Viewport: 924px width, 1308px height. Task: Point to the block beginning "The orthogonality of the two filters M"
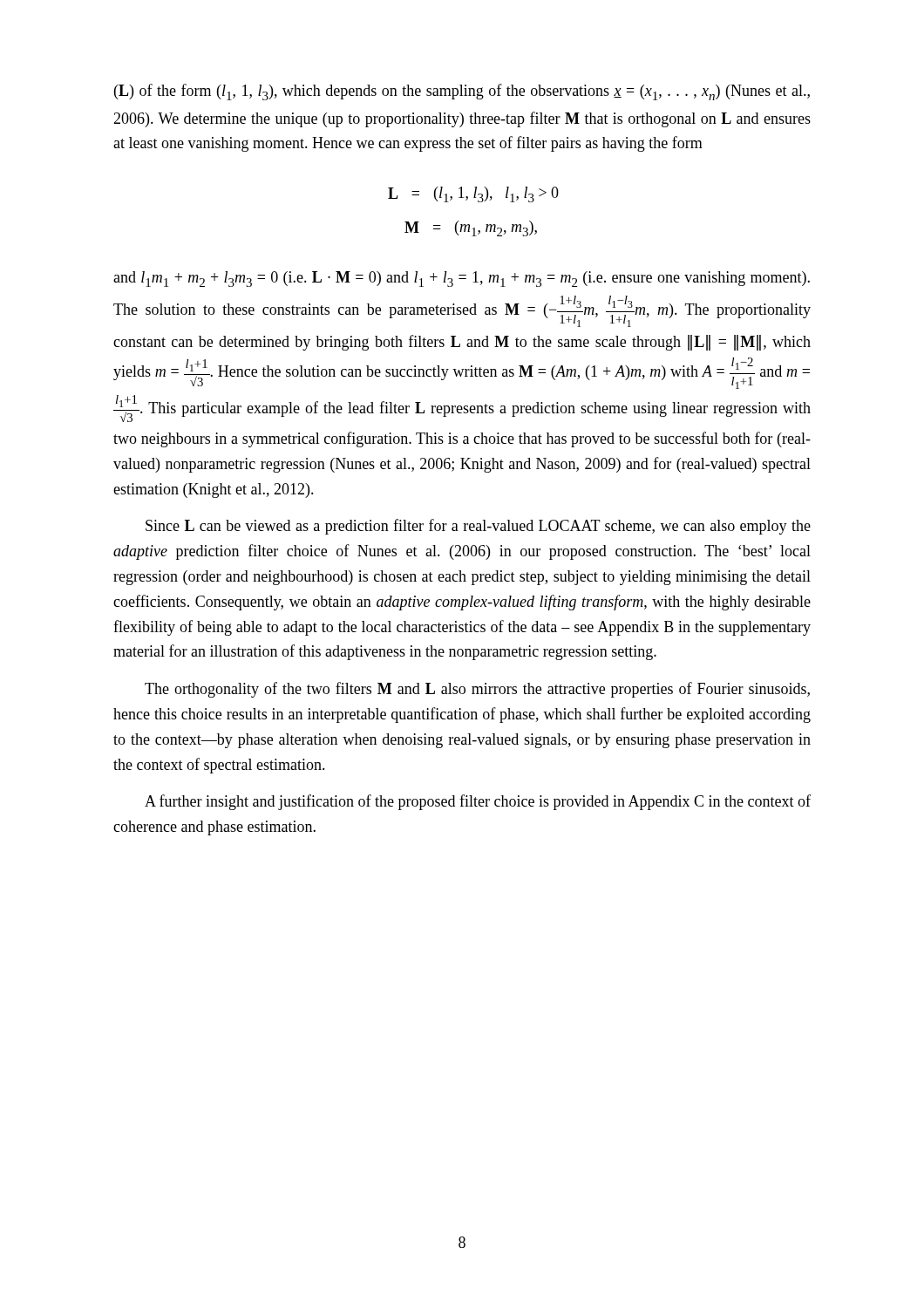(462, 727)
